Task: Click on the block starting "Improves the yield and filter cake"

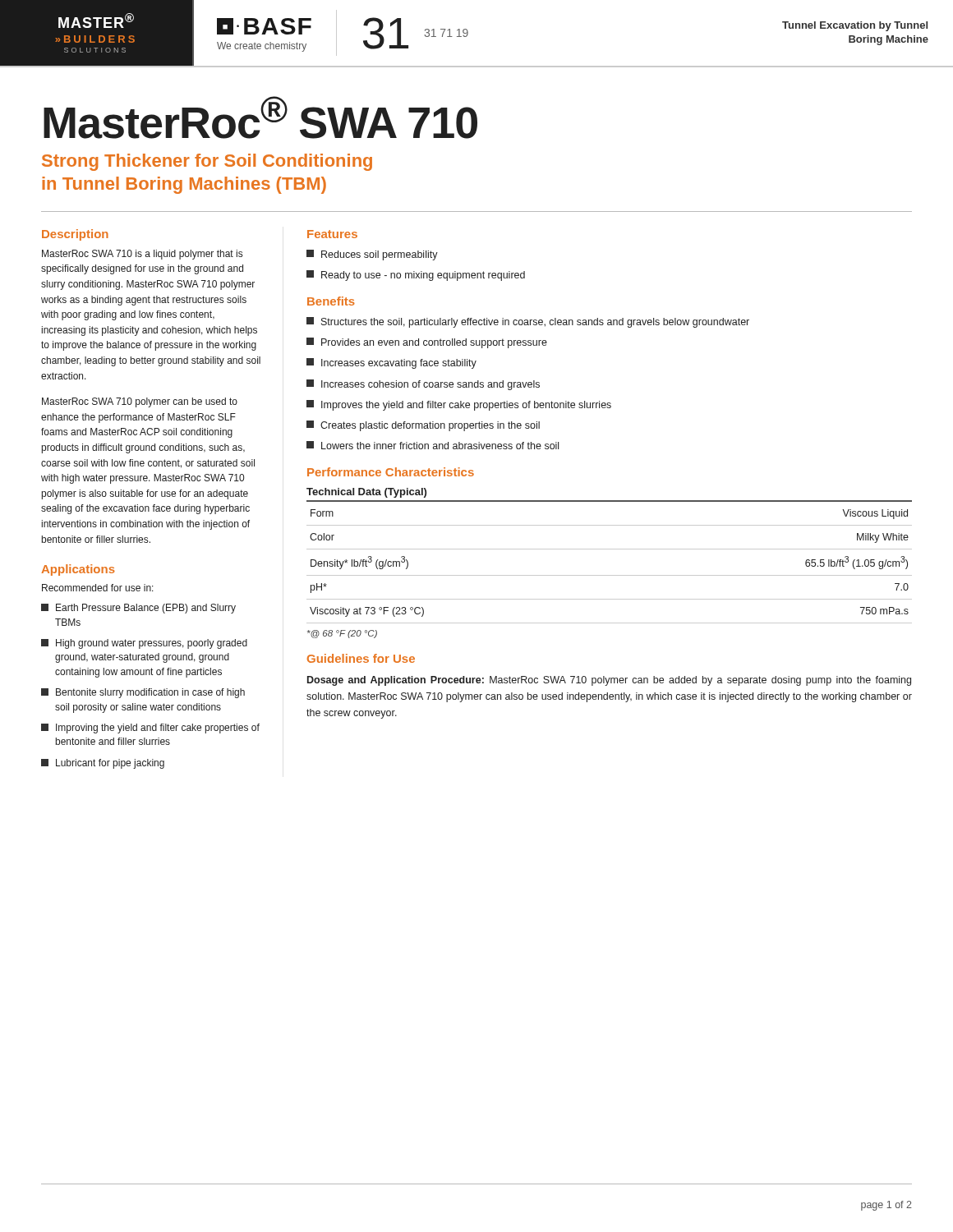Action: (x=459, y=405)
